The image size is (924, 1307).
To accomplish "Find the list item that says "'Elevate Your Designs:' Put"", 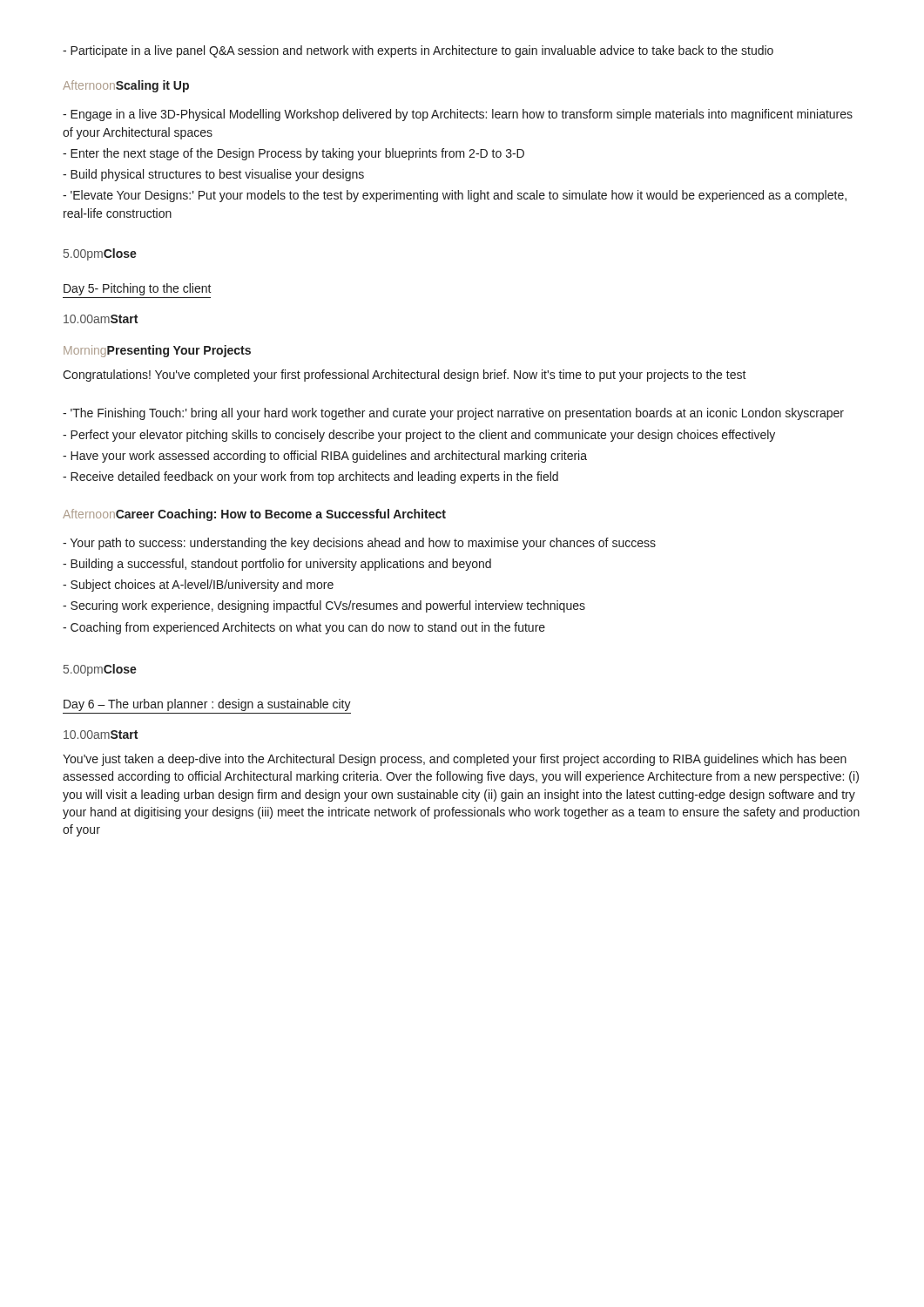I will coord(455,204).
